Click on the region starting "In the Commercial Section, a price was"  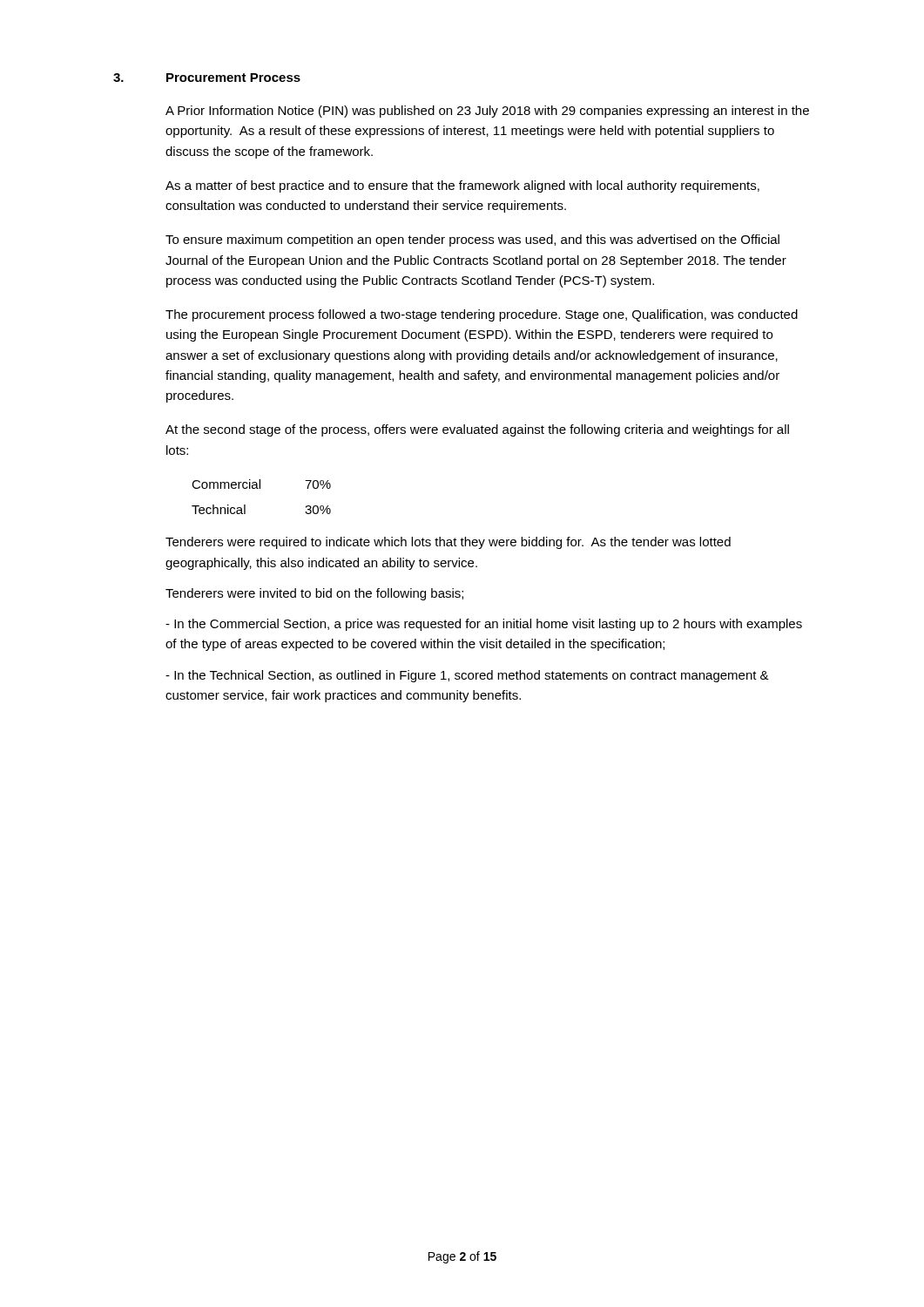[x=484, y=634]
